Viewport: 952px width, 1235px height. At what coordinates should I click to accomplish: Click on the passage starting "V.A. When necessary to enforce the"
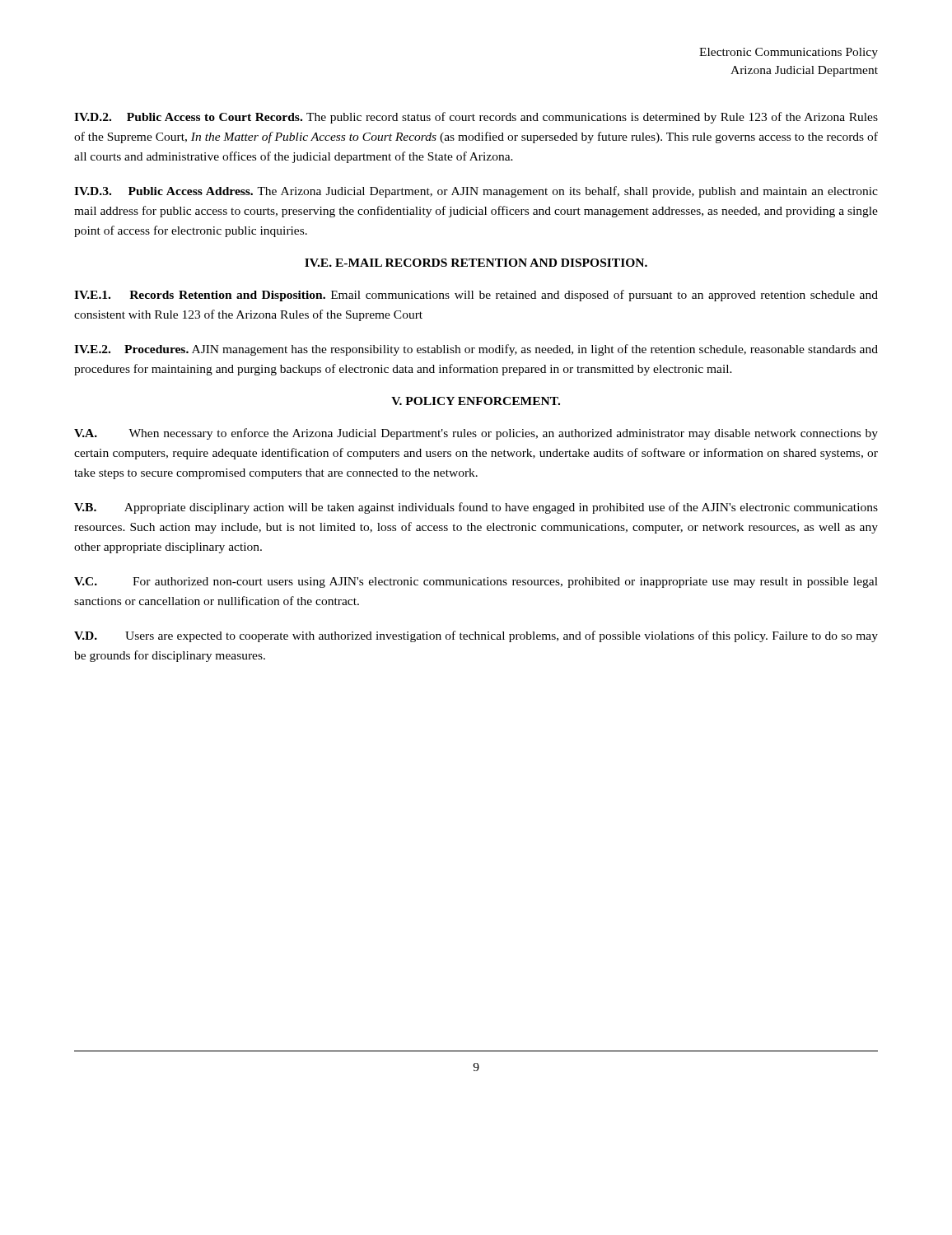(x=476, y=453)
